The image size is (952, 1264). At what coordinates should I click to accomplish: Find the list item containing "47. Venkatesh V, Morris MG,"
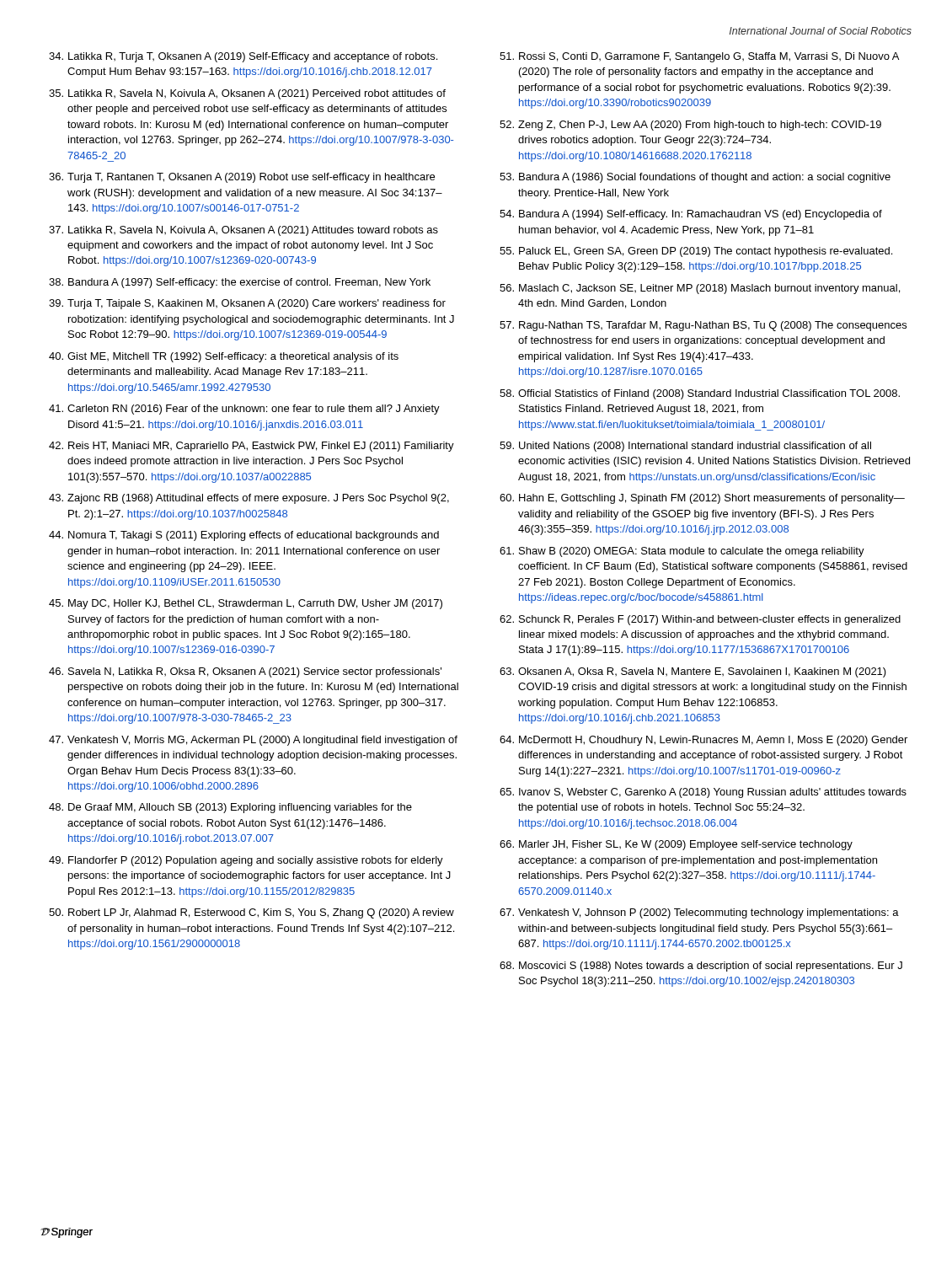251,763
